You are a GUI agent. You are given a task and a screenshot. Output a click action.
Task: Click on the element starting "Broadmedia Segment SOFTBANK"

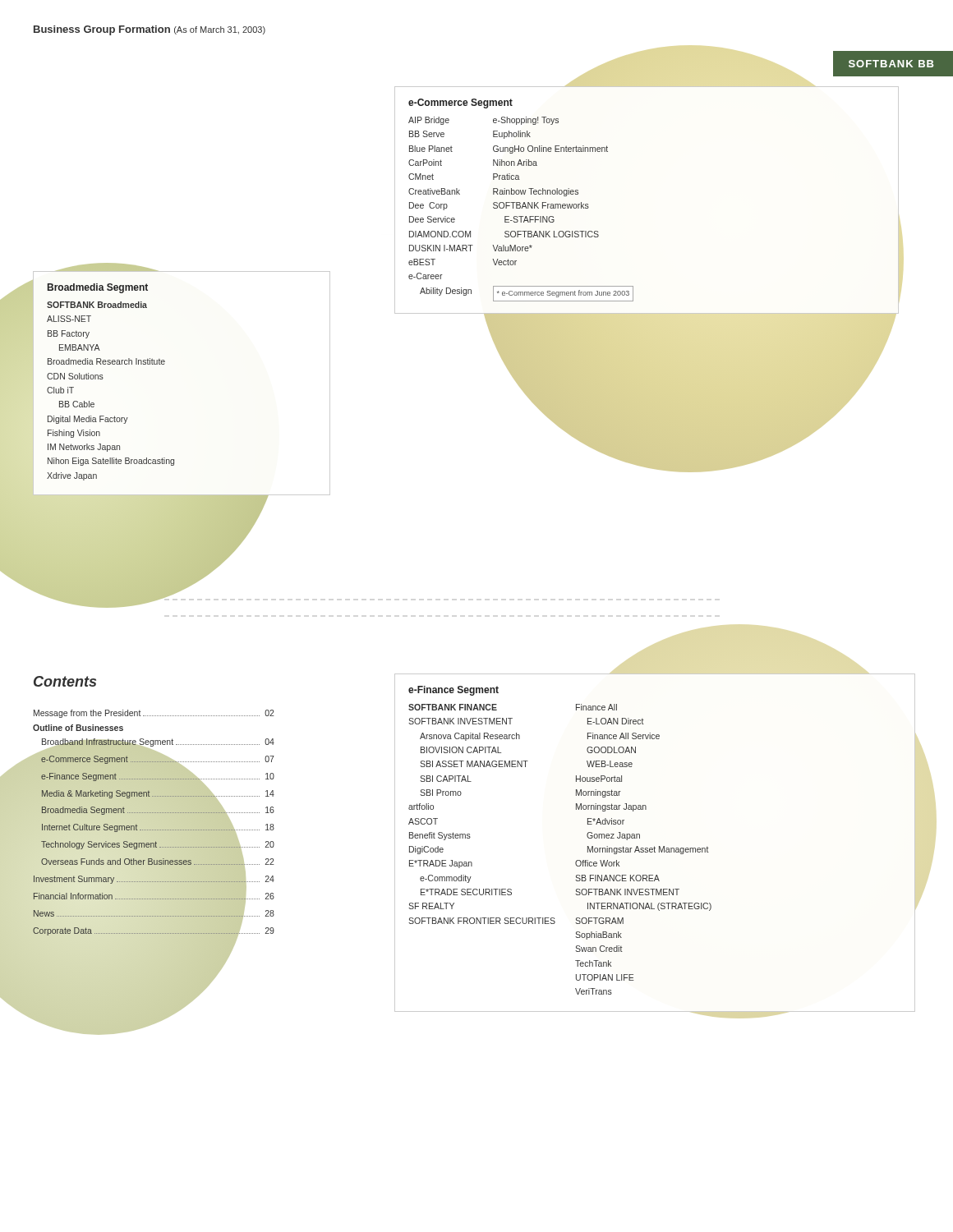98,288
